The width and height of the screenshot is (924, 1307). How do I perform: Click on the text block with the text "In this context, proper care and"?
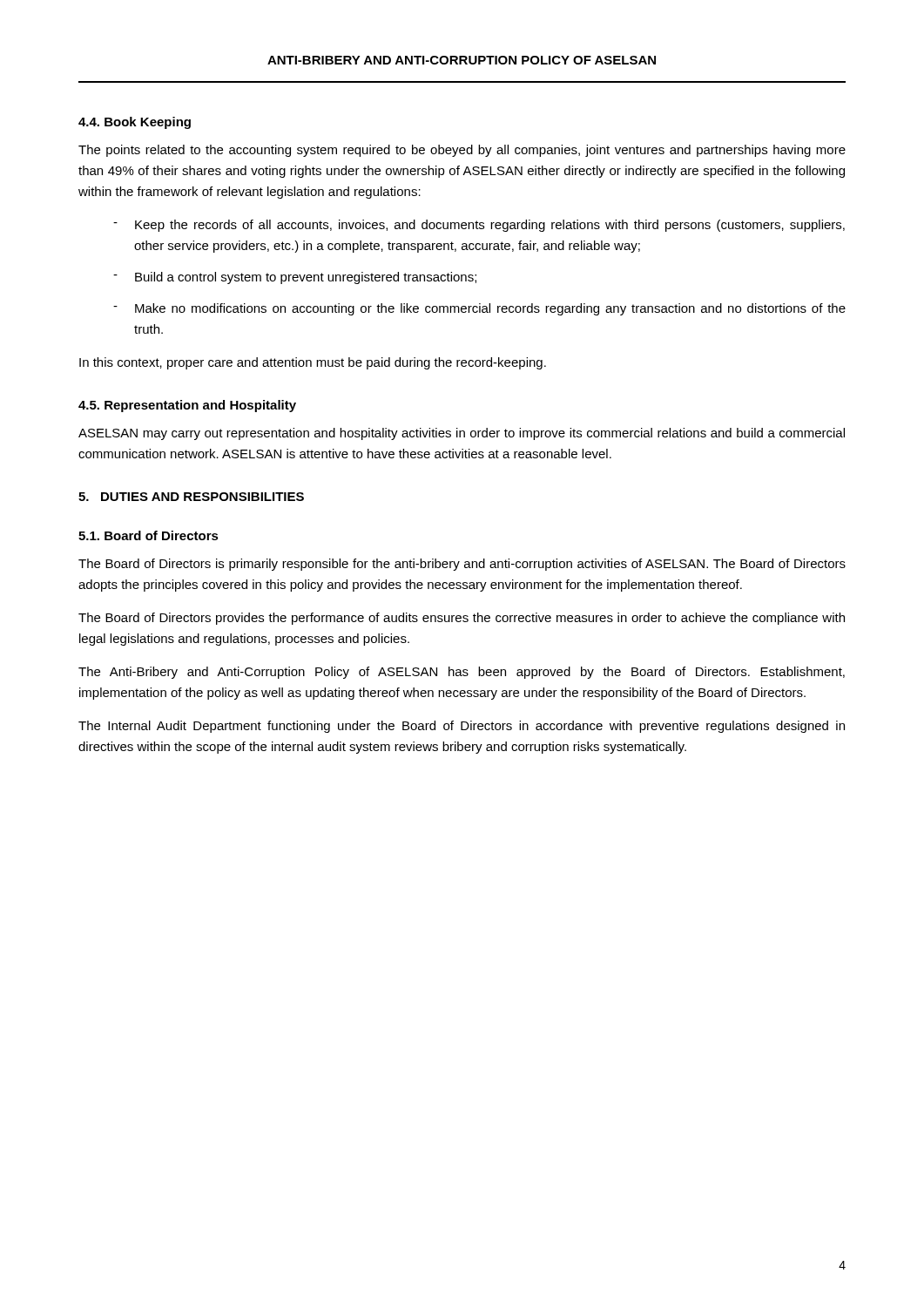(x=313, y=362)
